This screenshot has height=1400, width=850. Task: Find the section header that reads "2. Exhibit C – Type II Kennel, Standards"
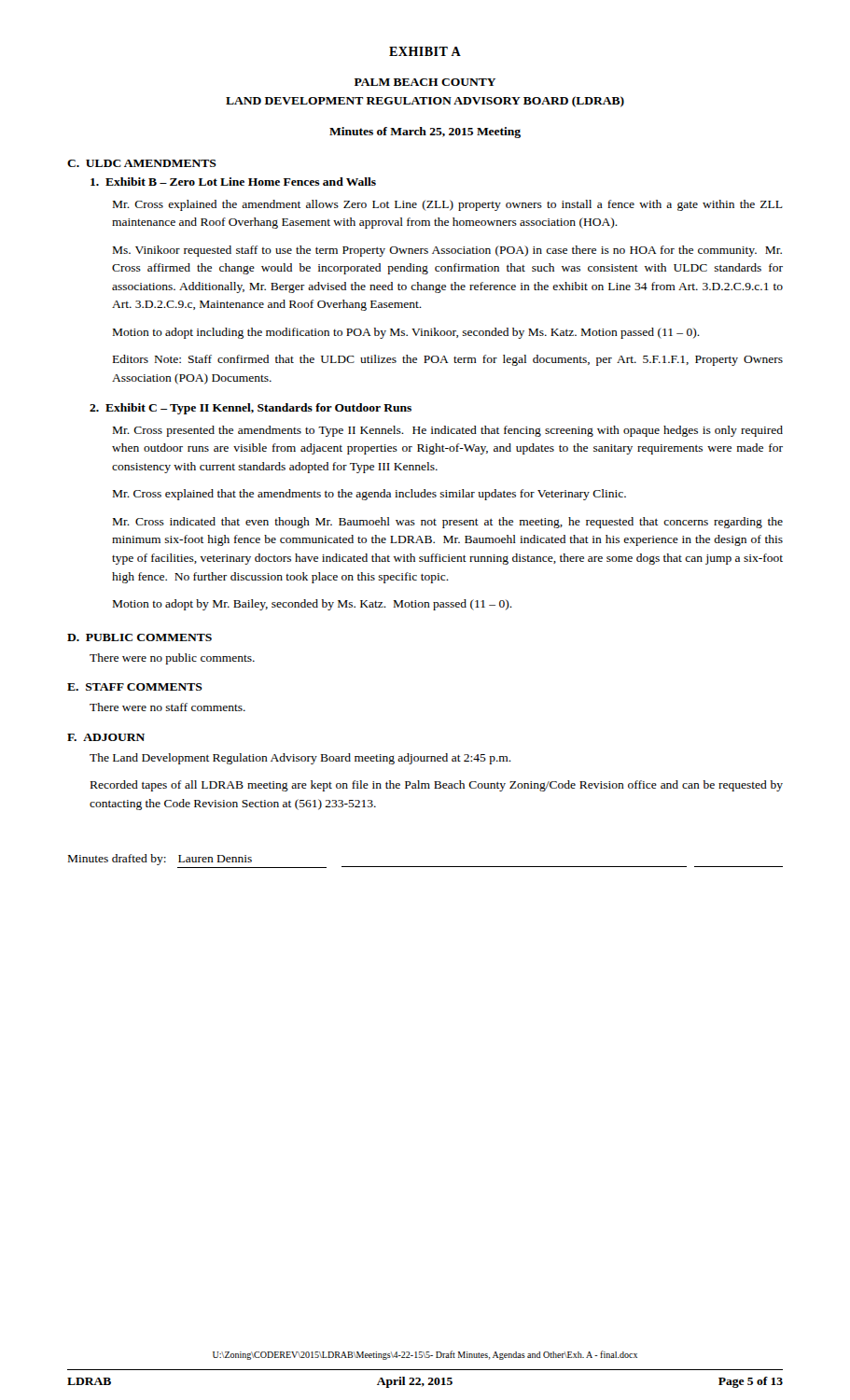click(x=251, y=407)
